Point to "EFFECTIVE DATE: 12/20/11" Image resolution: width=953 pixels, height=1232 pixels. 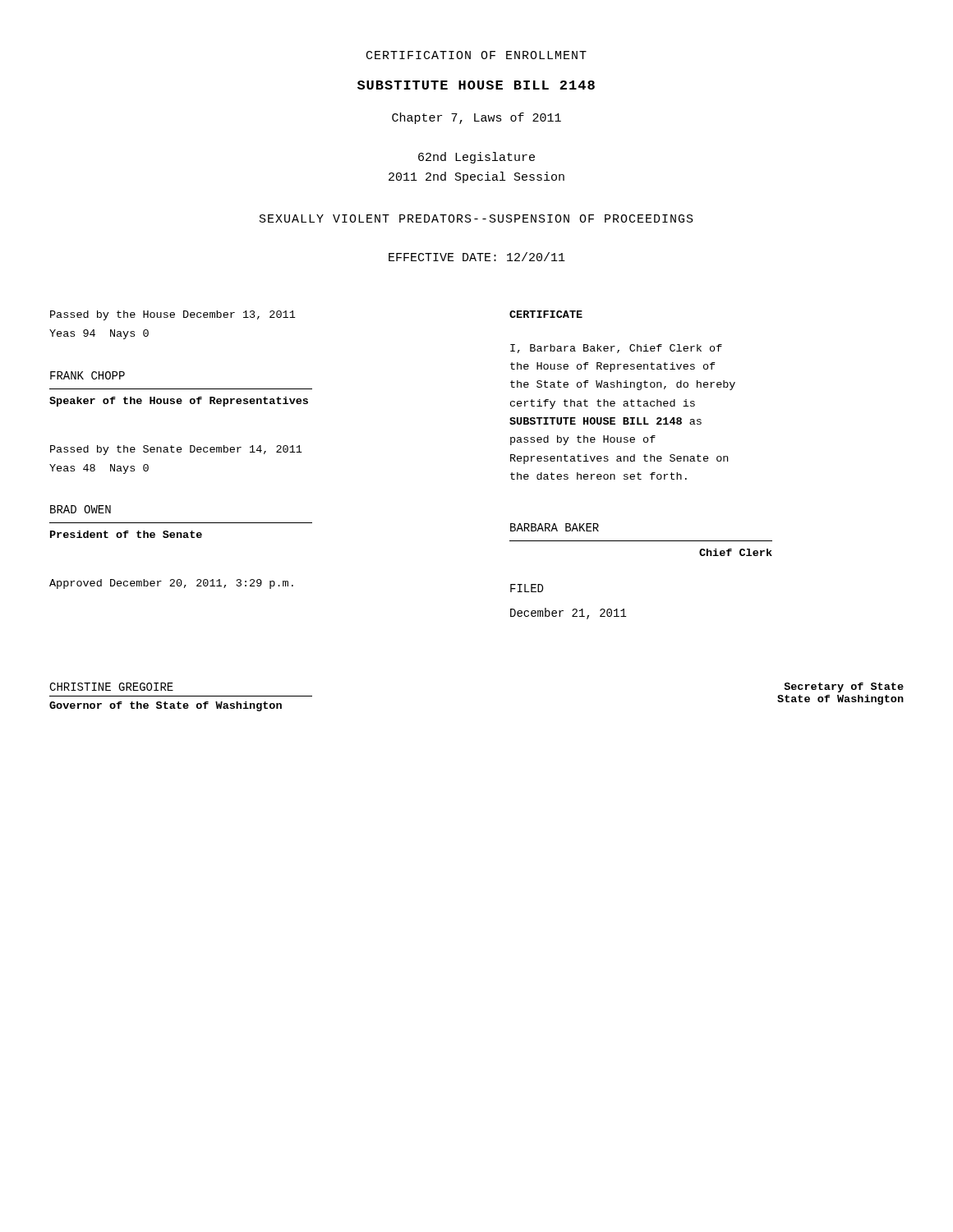coord(476,258)
